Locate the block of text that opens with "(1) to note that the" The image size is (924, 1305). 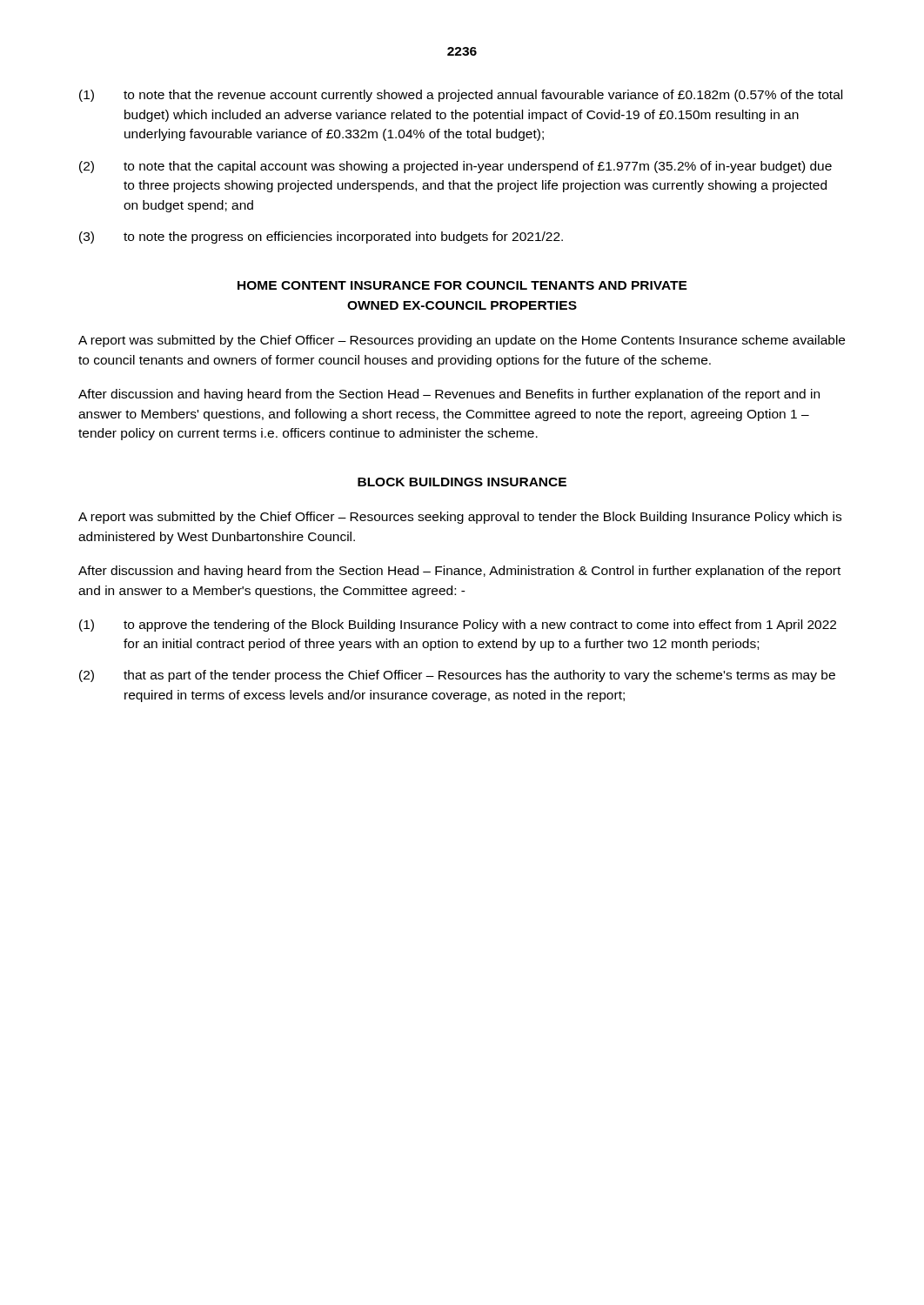click(462, 115)
